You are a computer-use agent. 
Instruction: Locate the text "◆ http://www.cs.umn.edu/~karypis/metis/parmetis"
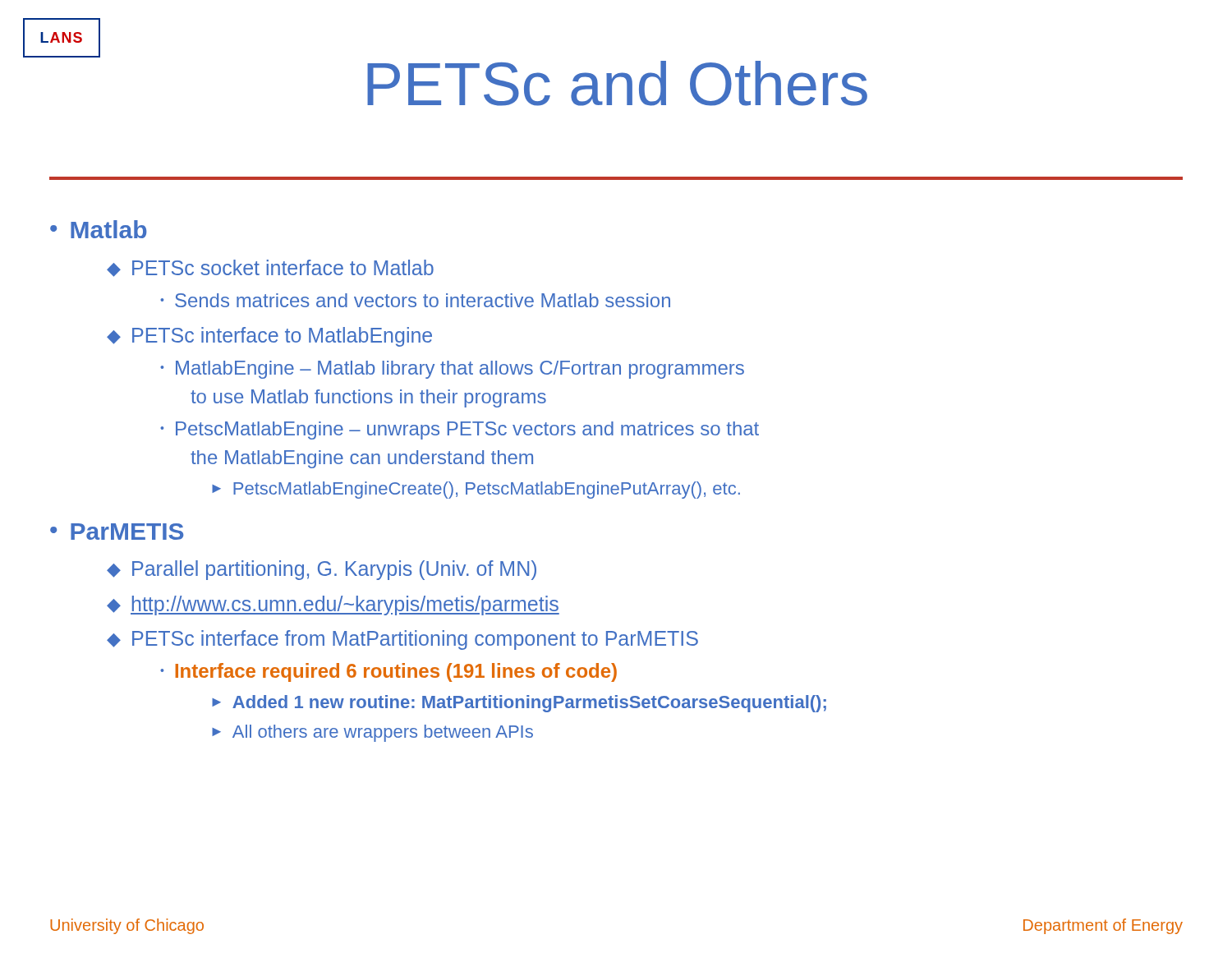coord(333,604)
